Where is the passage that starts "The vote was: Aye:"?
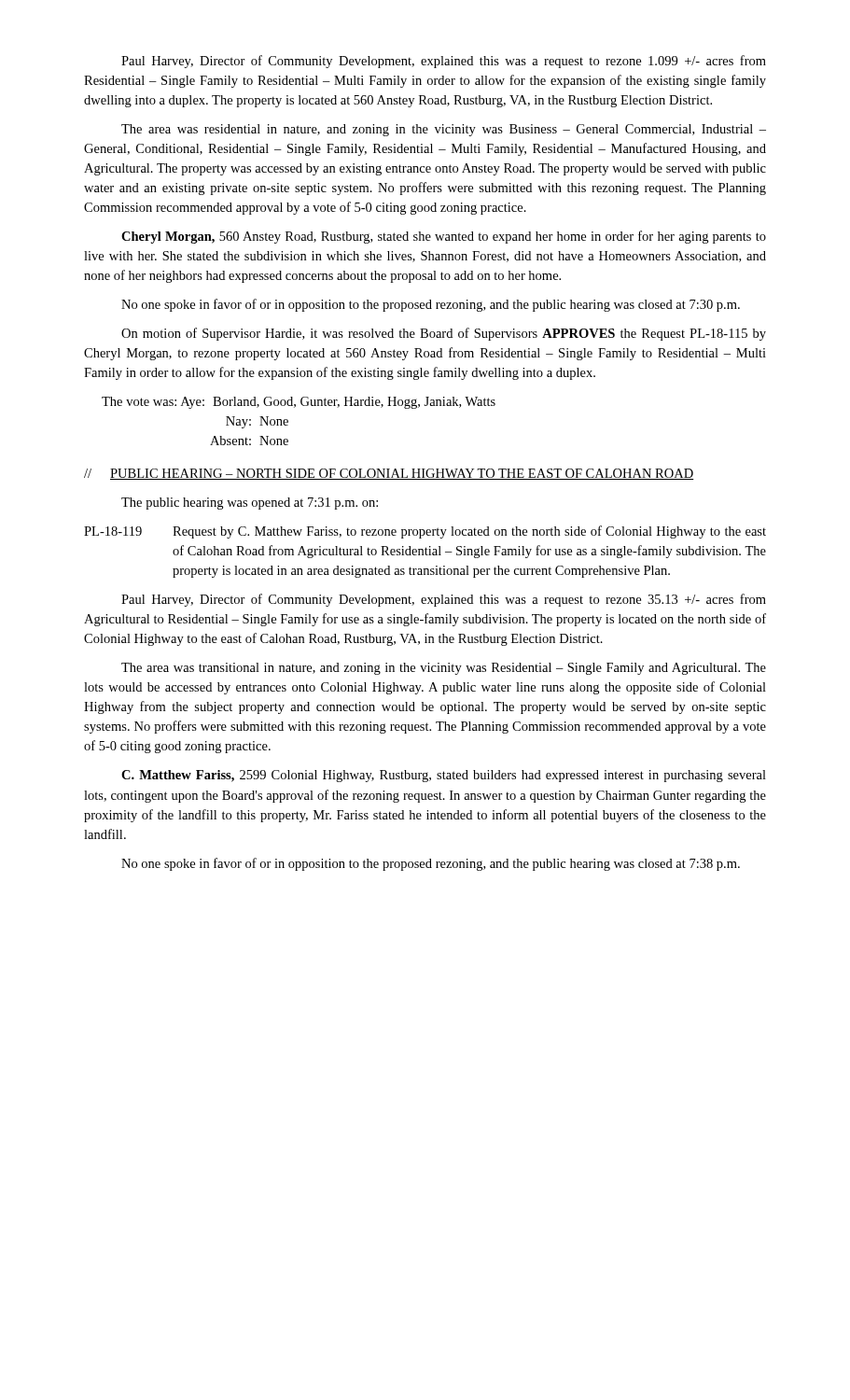The width and height of the screenshot is (850, 1400). click(x=299, y=403)
